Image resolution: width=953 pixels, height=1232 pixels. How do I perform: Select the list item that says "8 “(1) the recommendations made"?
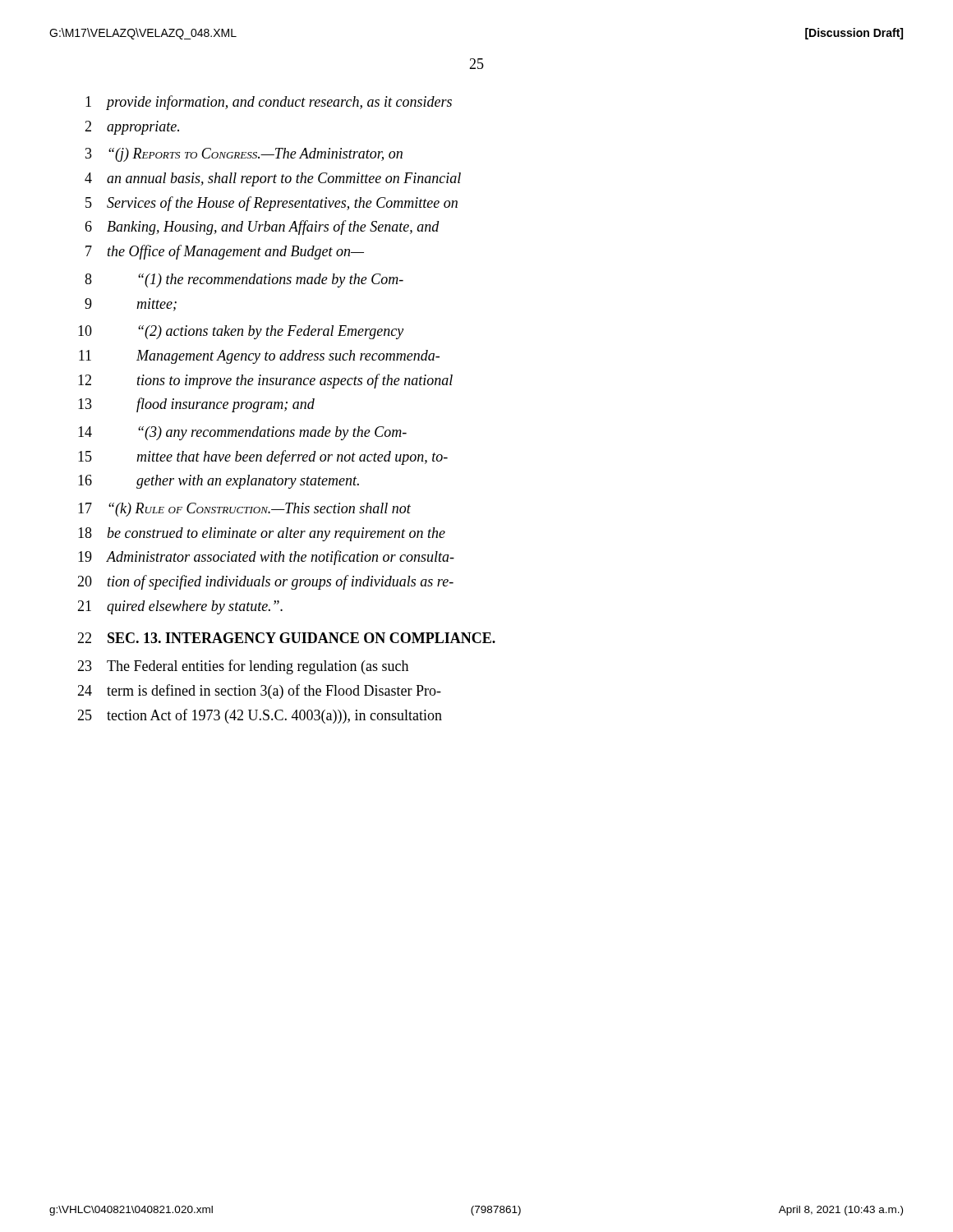point(244,280)
